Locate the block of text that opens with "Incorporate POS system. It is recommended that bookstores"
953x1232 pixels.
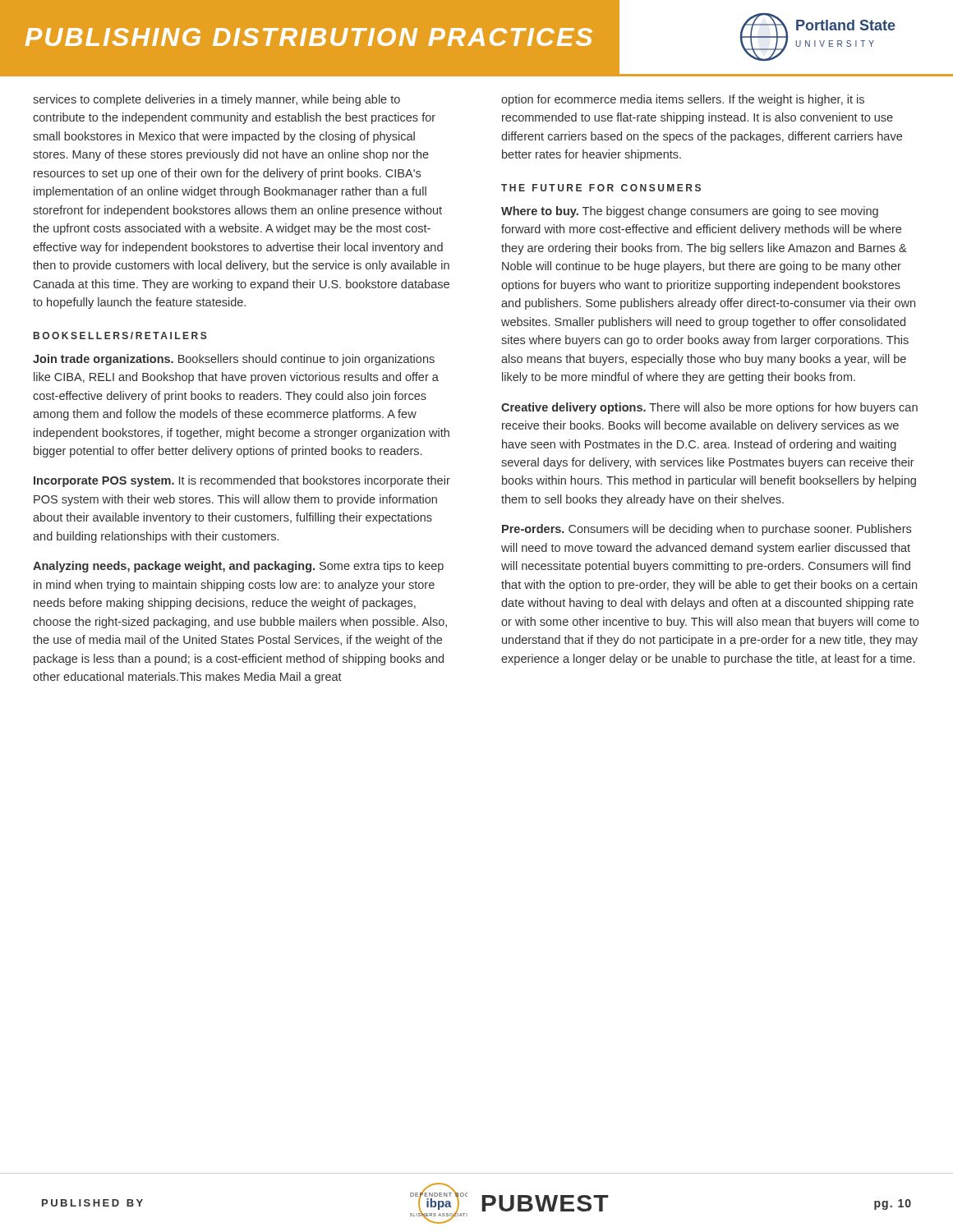click(241, 509)
